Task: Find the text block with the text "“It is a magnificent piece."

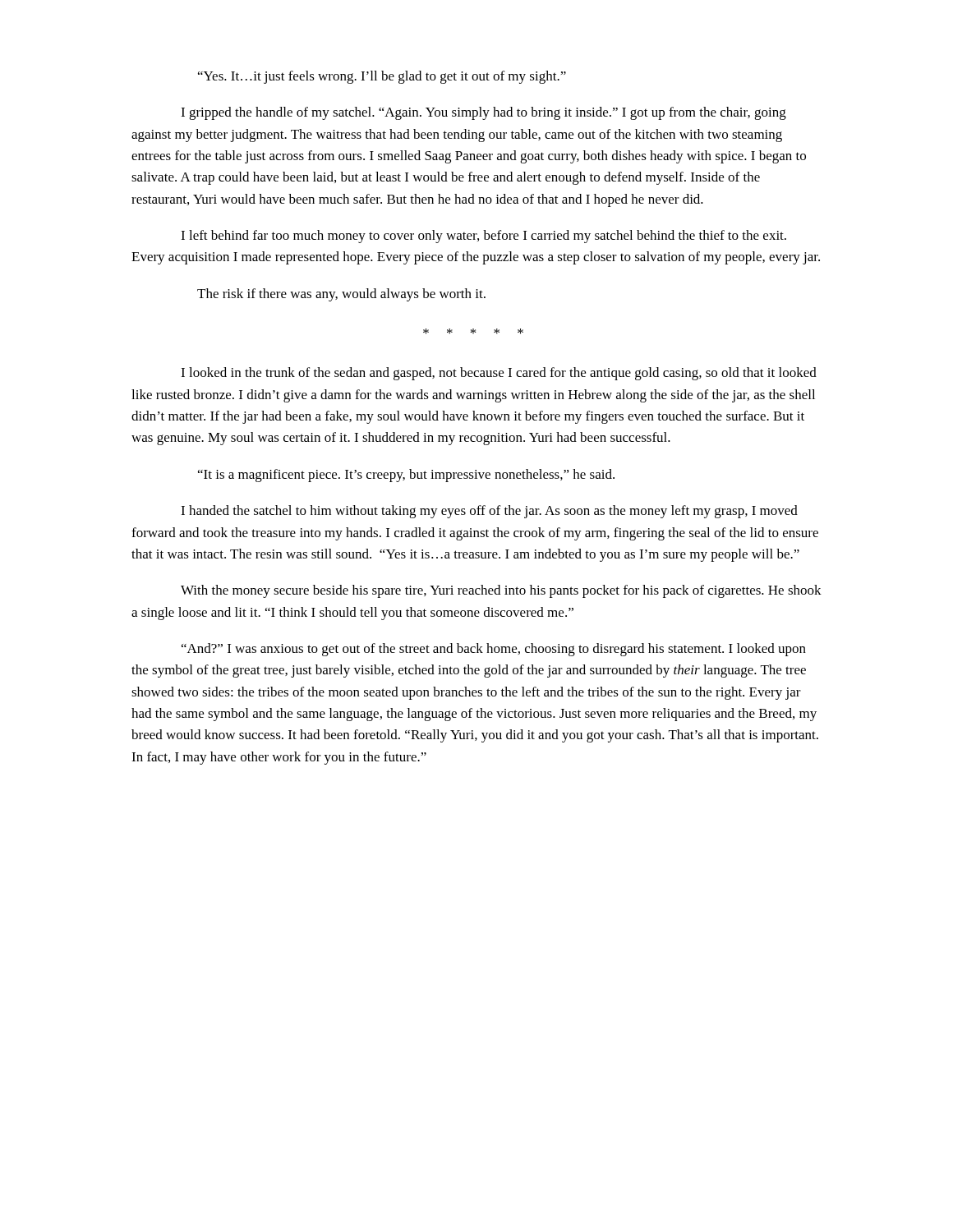Action: tap(406, 474)
